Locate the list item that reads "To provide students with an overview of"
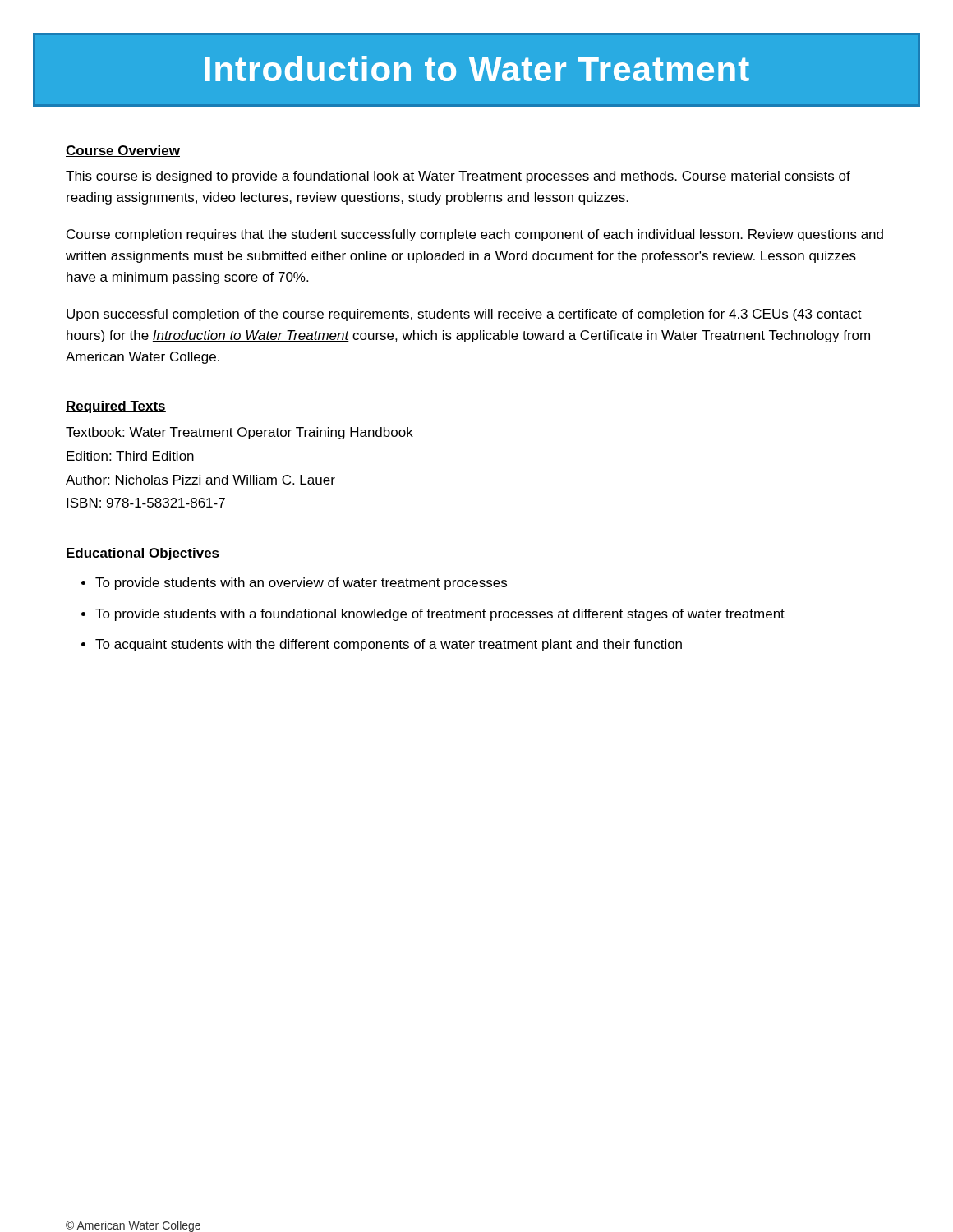 [301, 583]
